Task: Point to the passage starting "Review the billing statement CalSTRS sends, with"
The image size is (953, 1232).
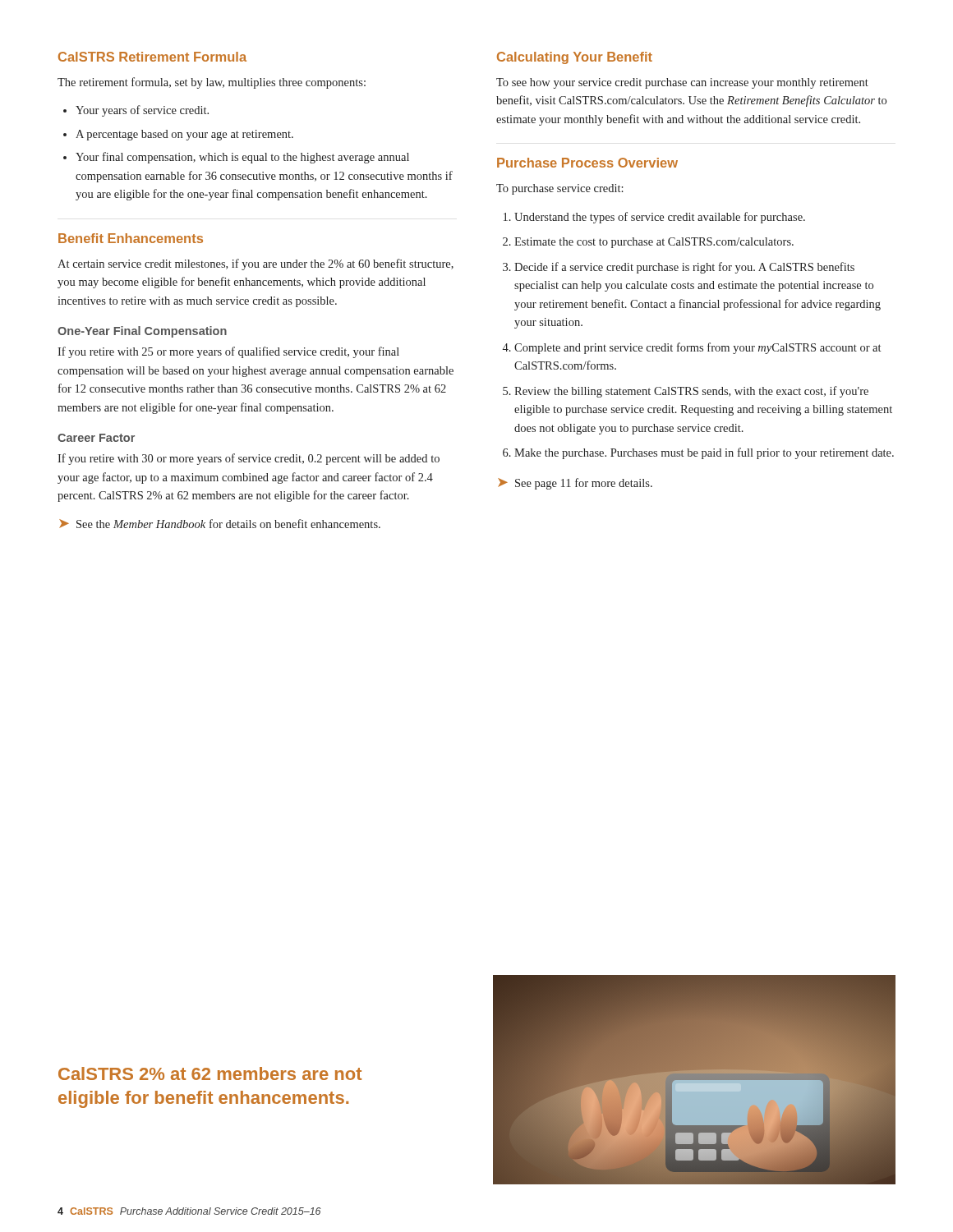Action: tap(703, 409)
